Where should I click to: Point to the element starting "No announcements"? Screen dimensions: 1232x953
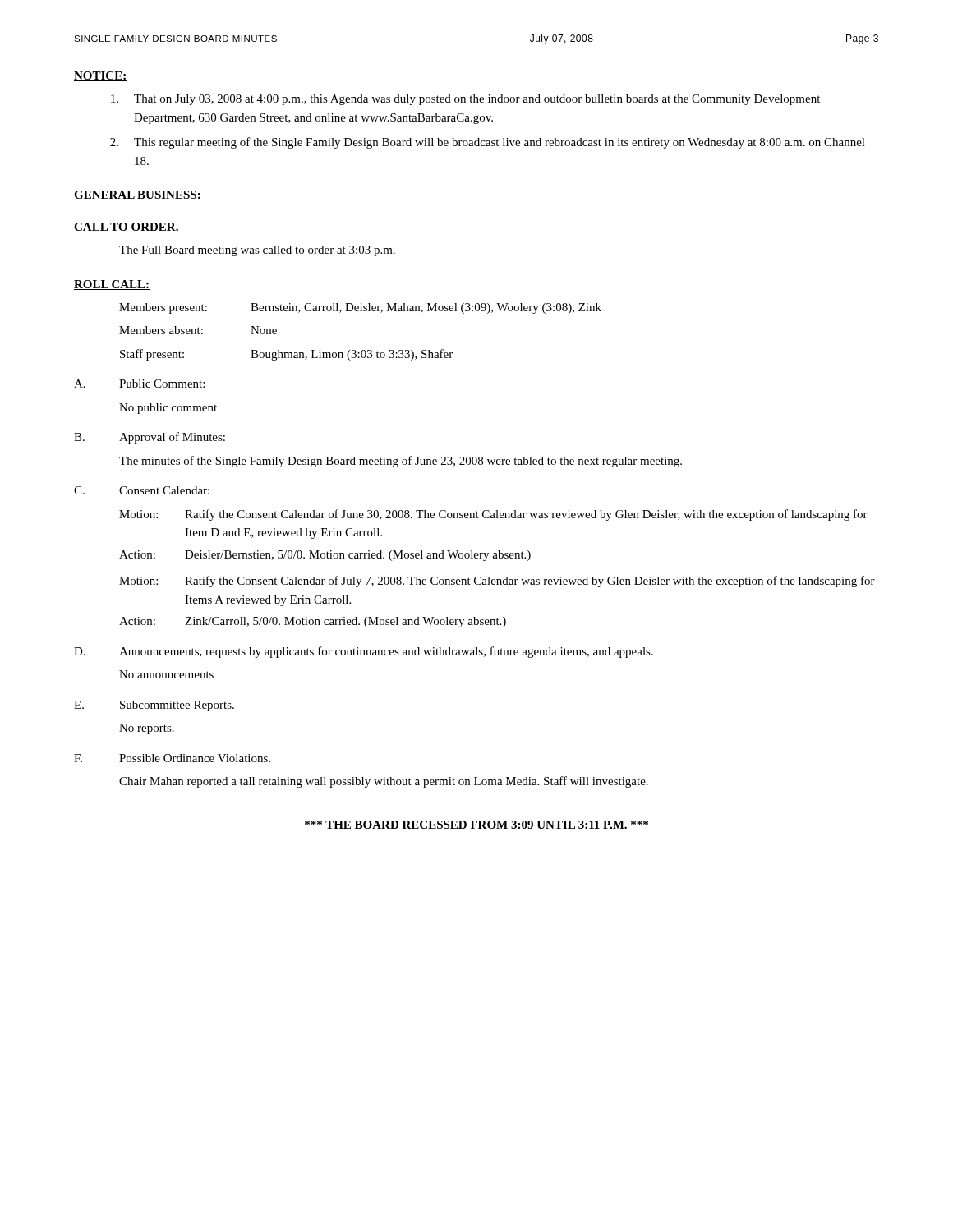pyautogui.click(x=167, y=674)
